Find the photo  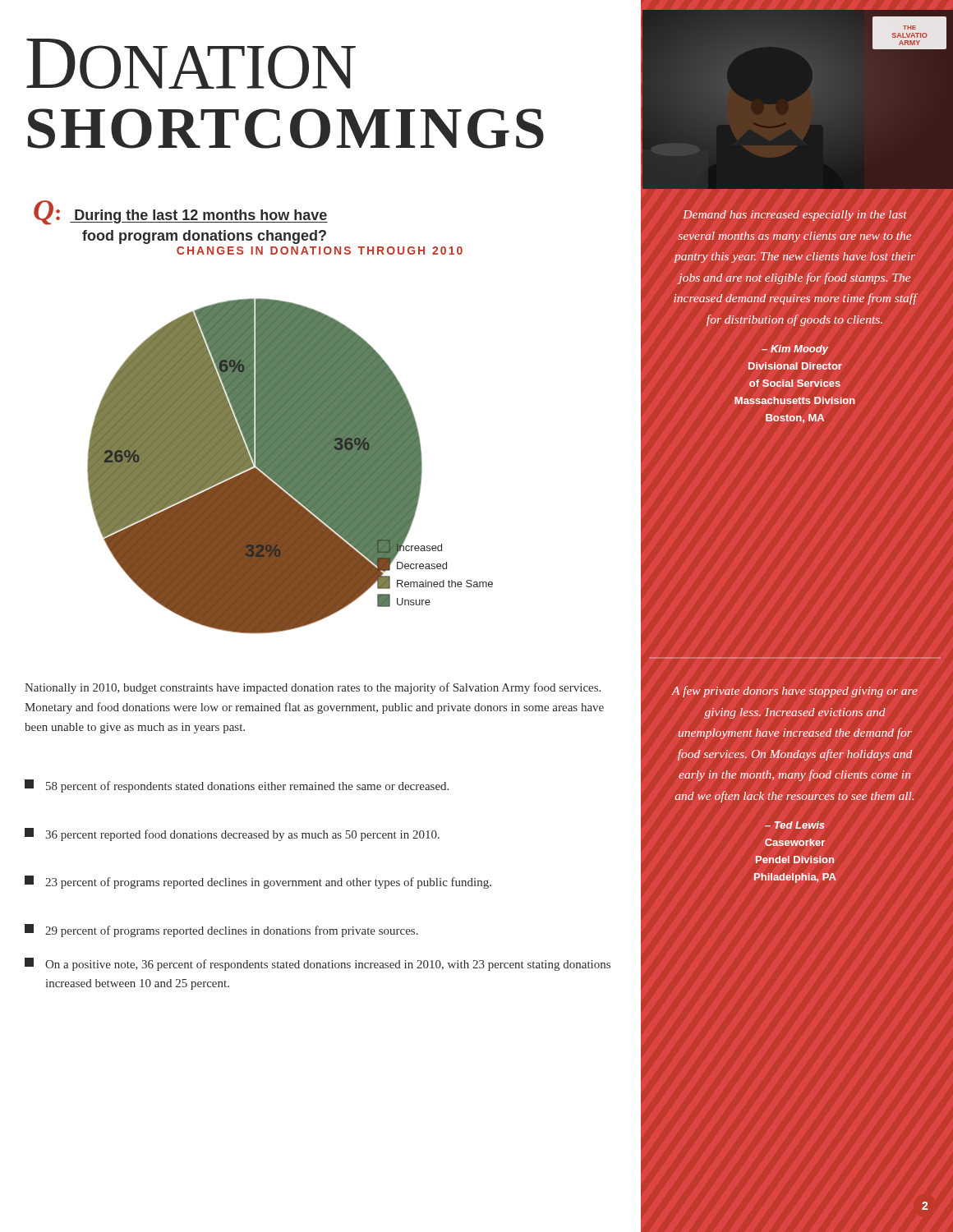tap(798, 99)
